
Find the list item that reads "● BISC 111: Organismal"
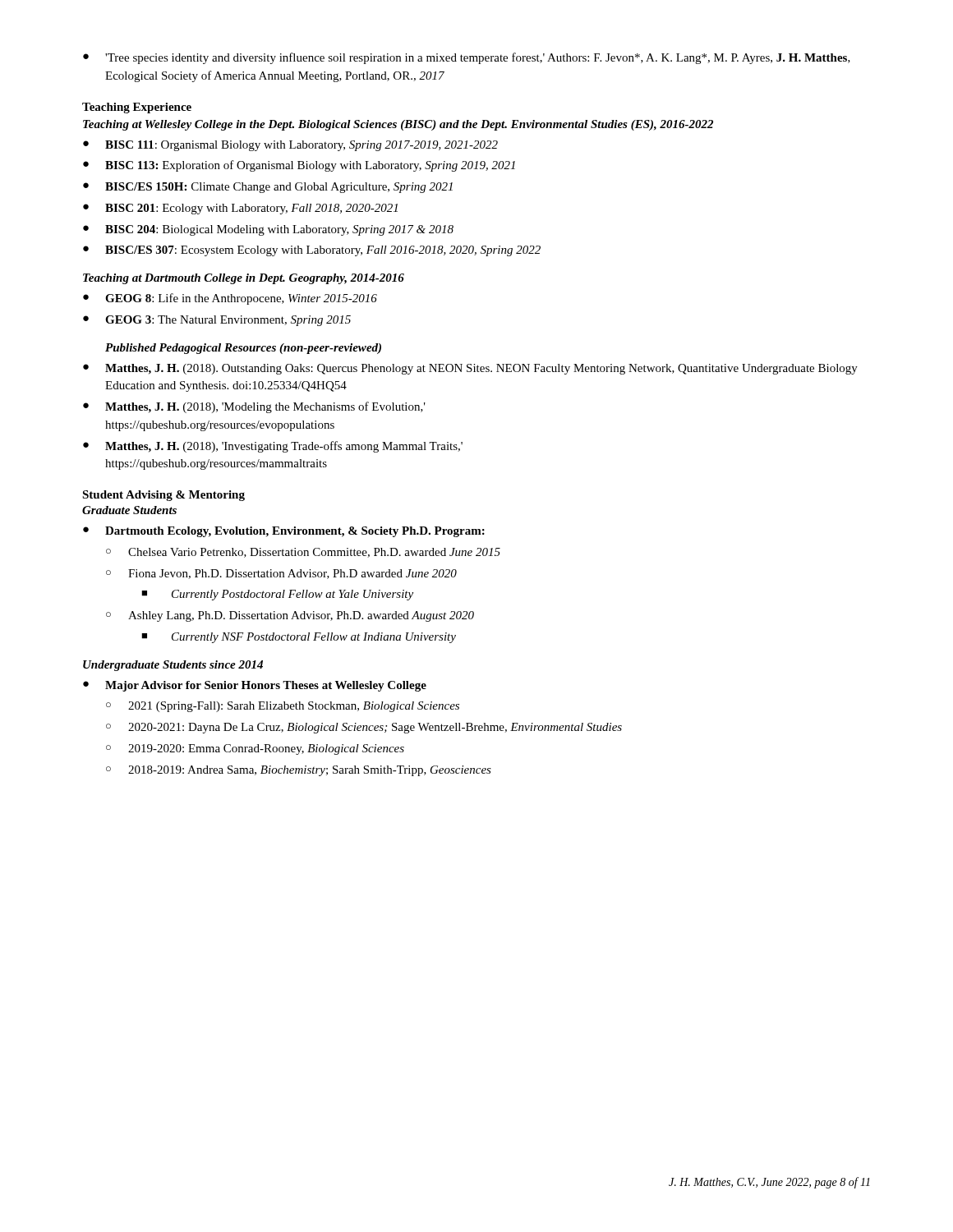476,145
